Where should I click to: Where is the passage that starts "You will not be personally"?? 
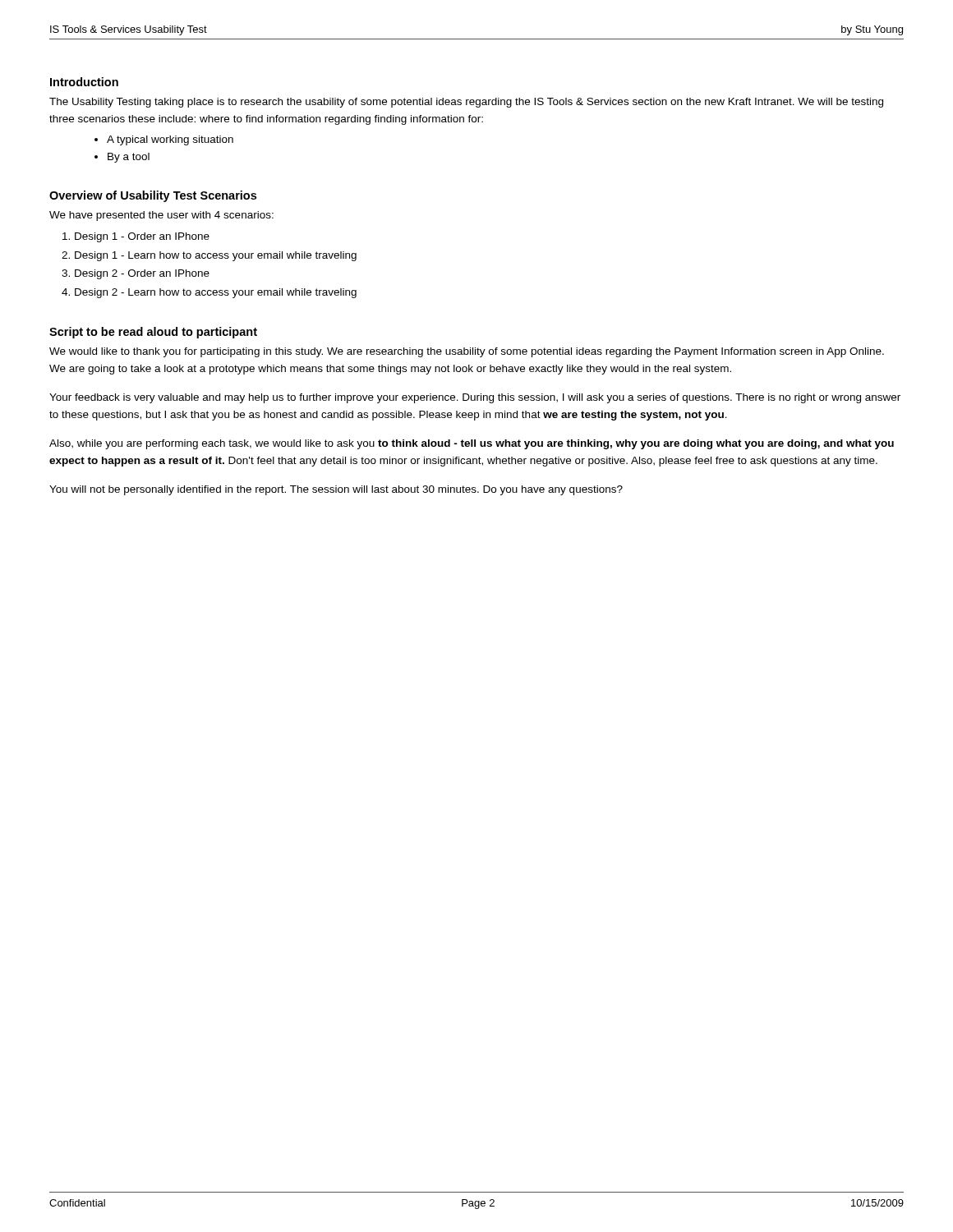[x=336, y=489]
